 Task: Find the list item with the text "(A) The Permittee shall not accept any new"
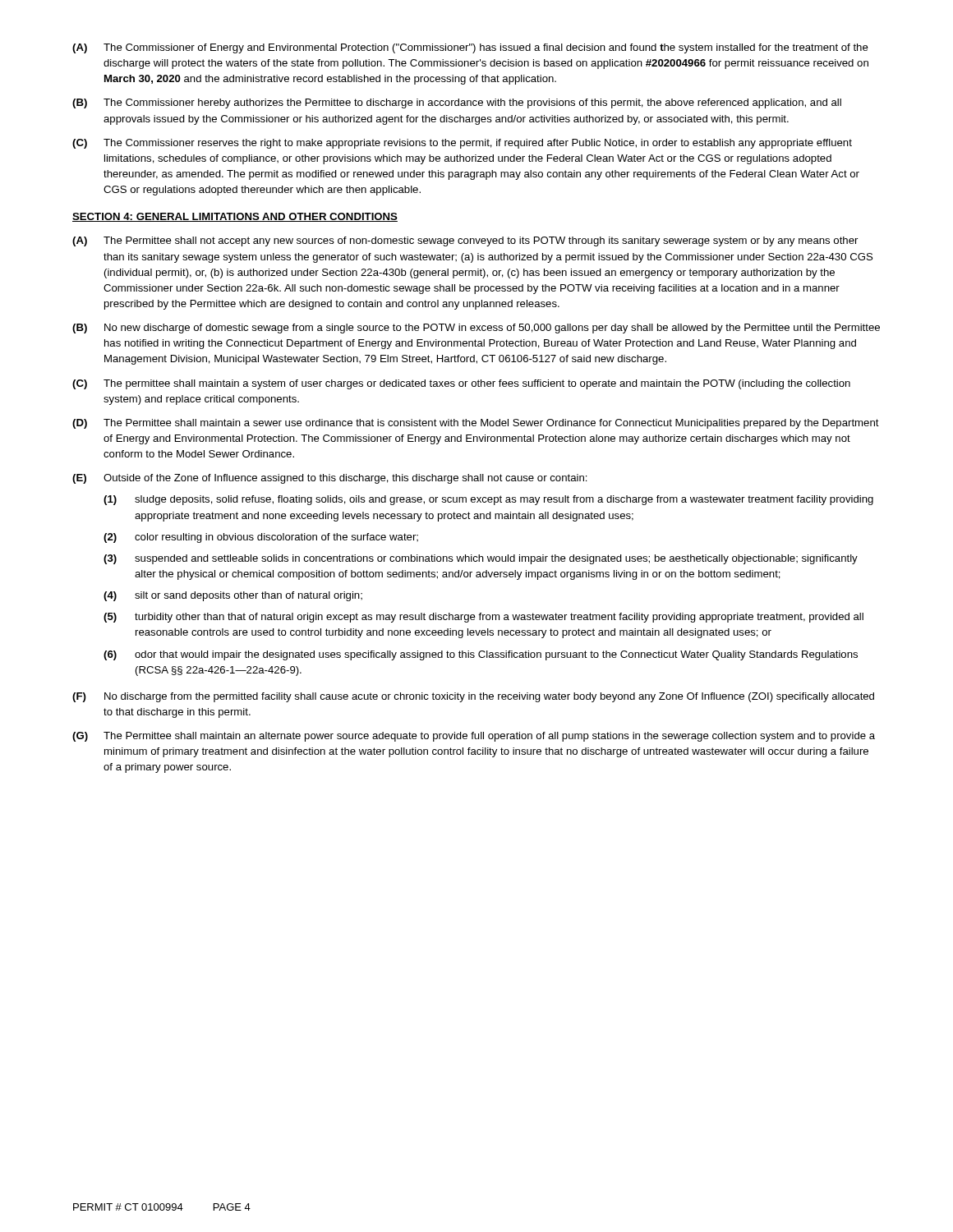point(476,272)
